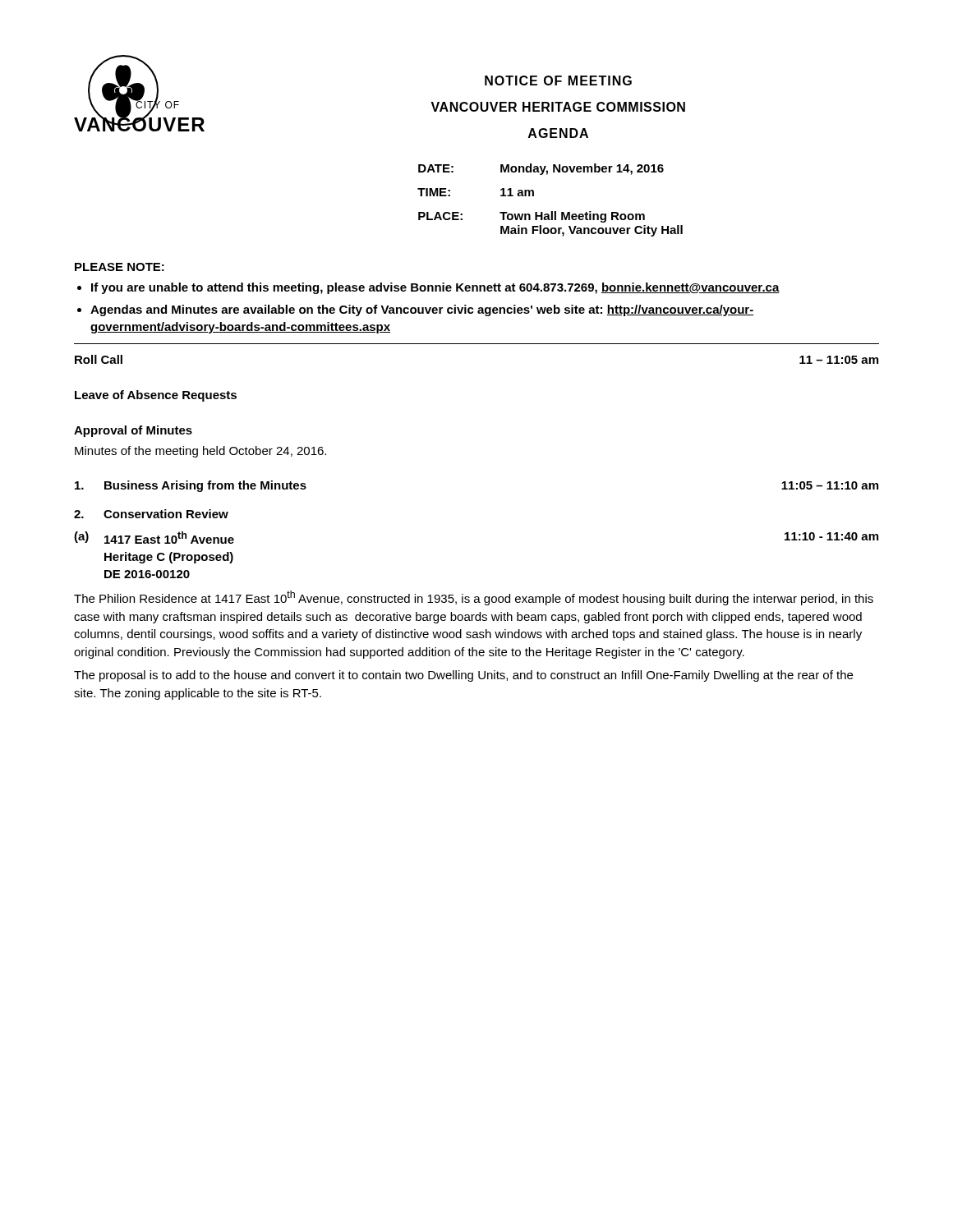Find the element starting "11:10 - 11:40 am"
Viewport: 953px width, 1232px height.
coord(831,536)
